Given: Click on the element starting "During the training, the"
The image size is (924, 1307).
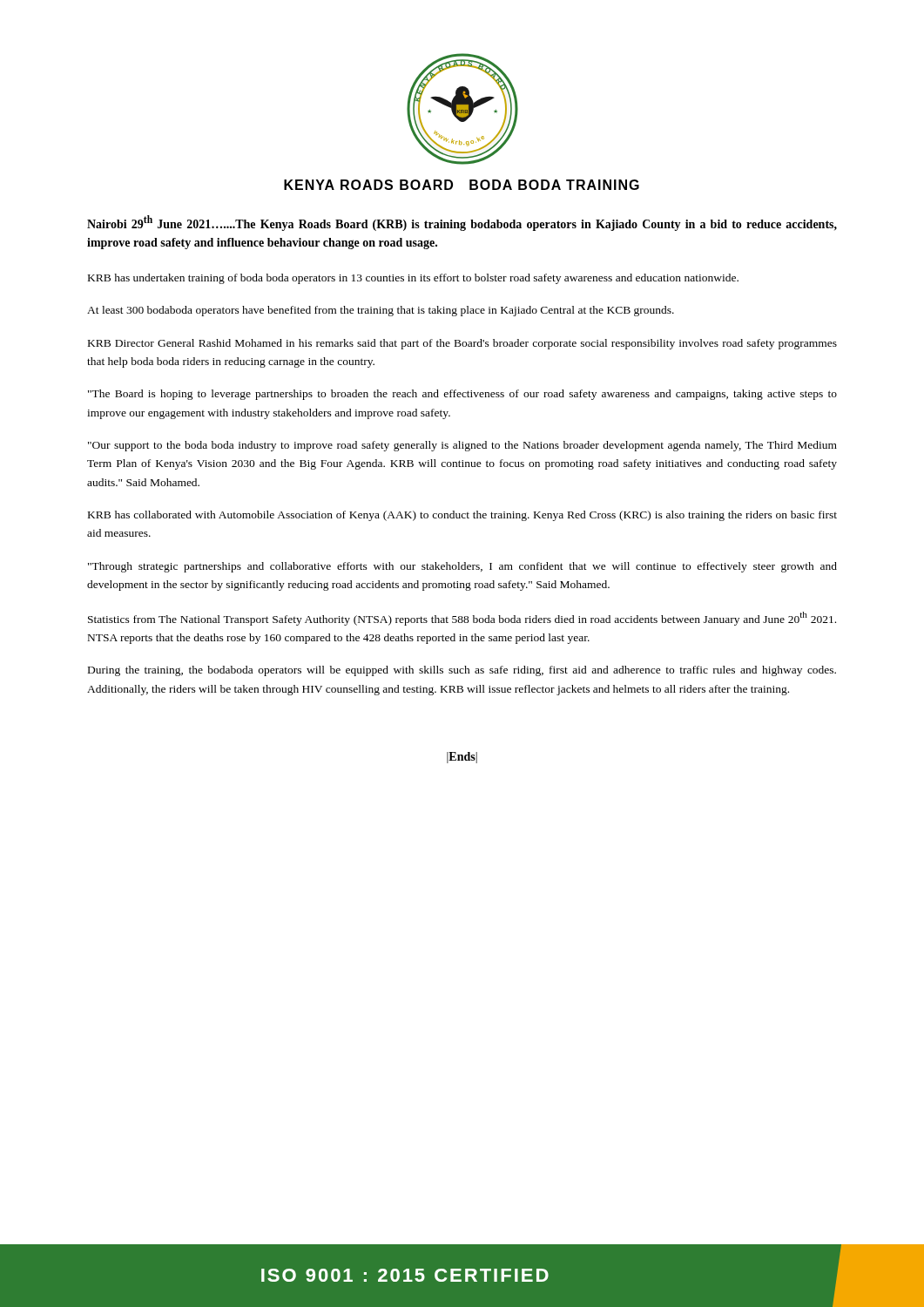Looking at the screenshot, I should pyautogui.click(x=462, y=679).
